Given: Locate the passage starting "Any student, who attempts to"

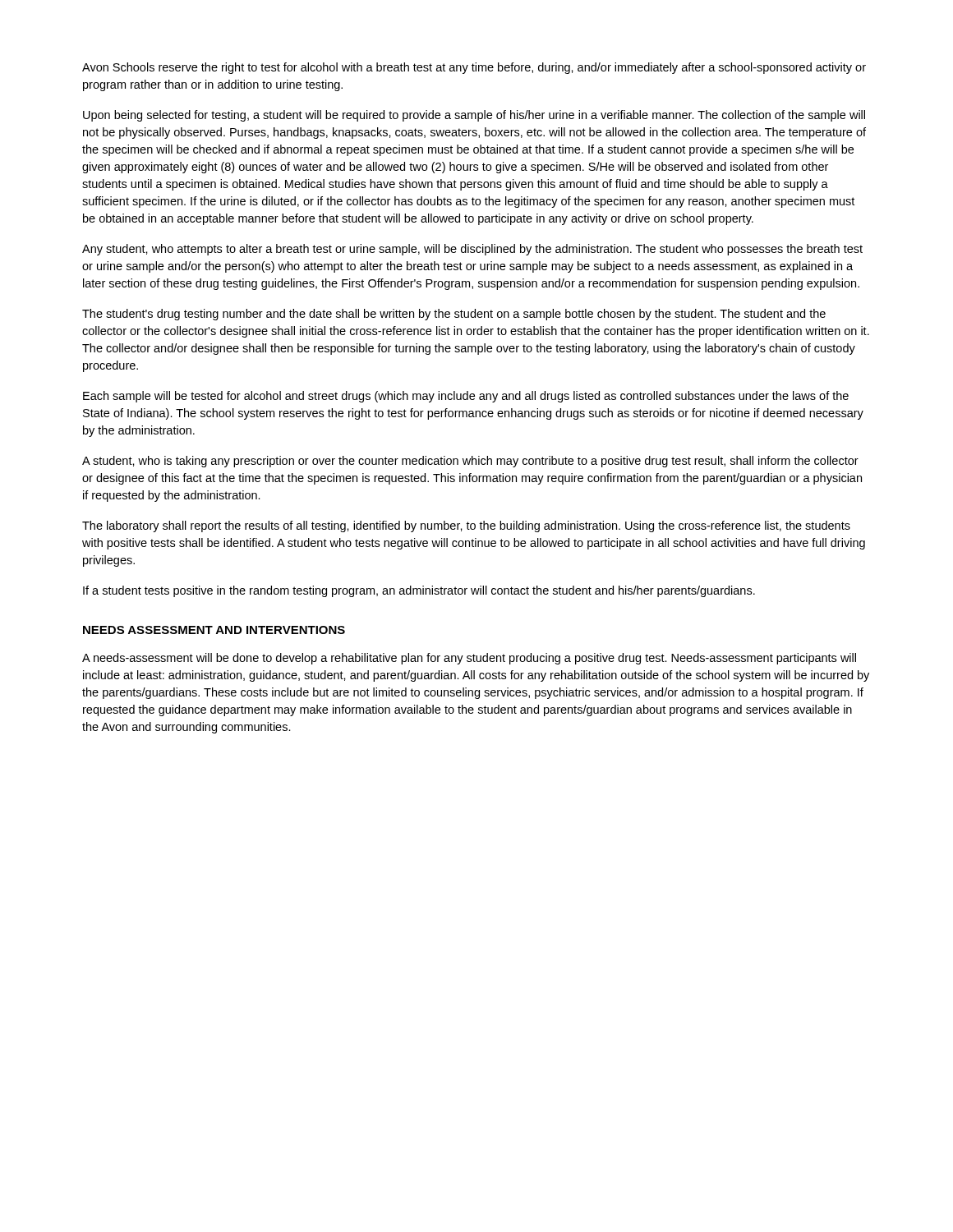Looking at the screenshot, I should (x=472, y=266).
